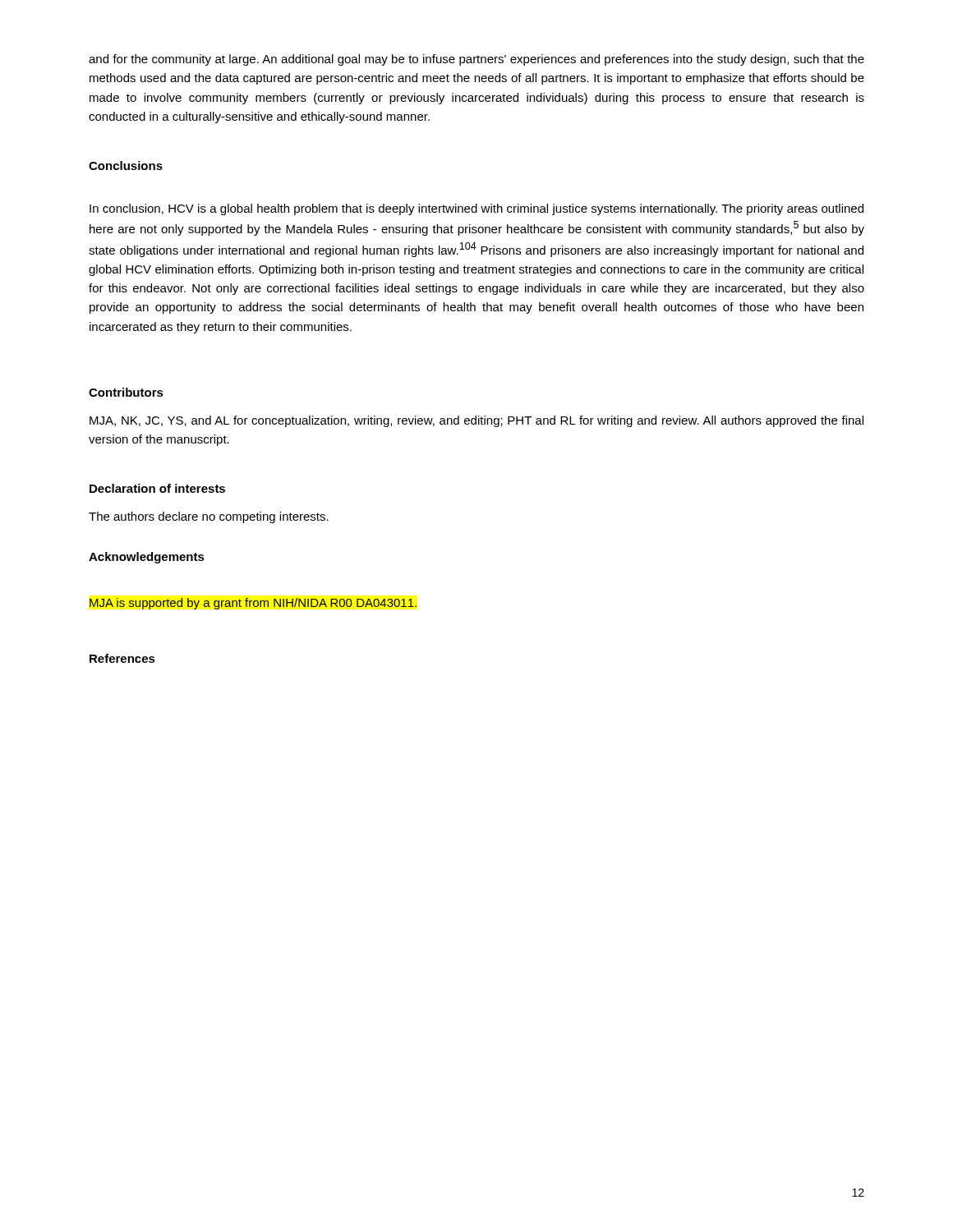
Task: Select the element starting "In conclusion, HCV is a global health problem"
Action: (476, 267)
